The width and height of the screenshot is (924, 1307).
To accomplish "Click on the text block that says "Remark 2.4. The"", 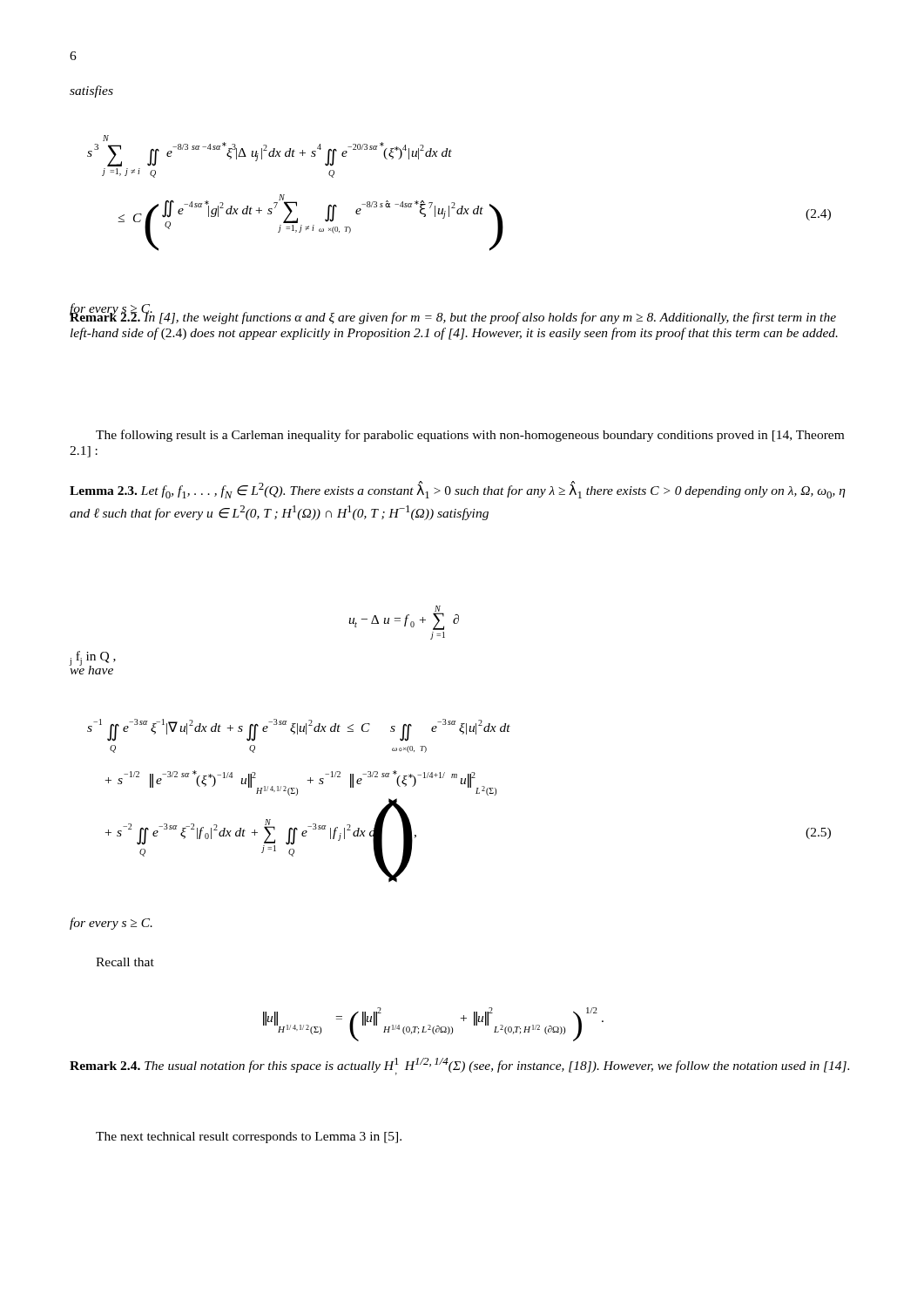I will [462, 1065].
